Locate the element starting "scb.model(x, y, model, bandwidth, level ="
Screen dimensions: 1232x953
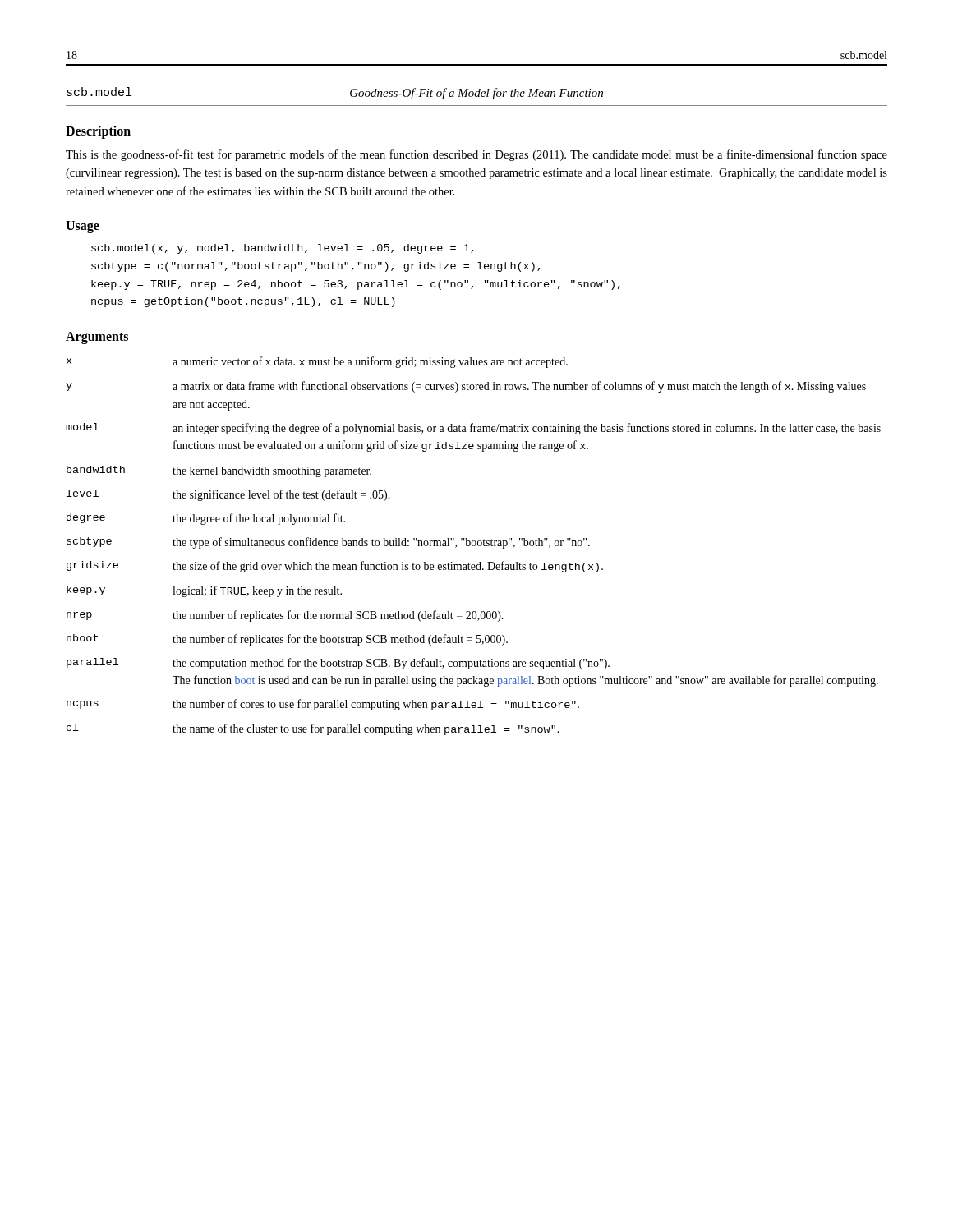pyautogui.click(x=489, y=276)
